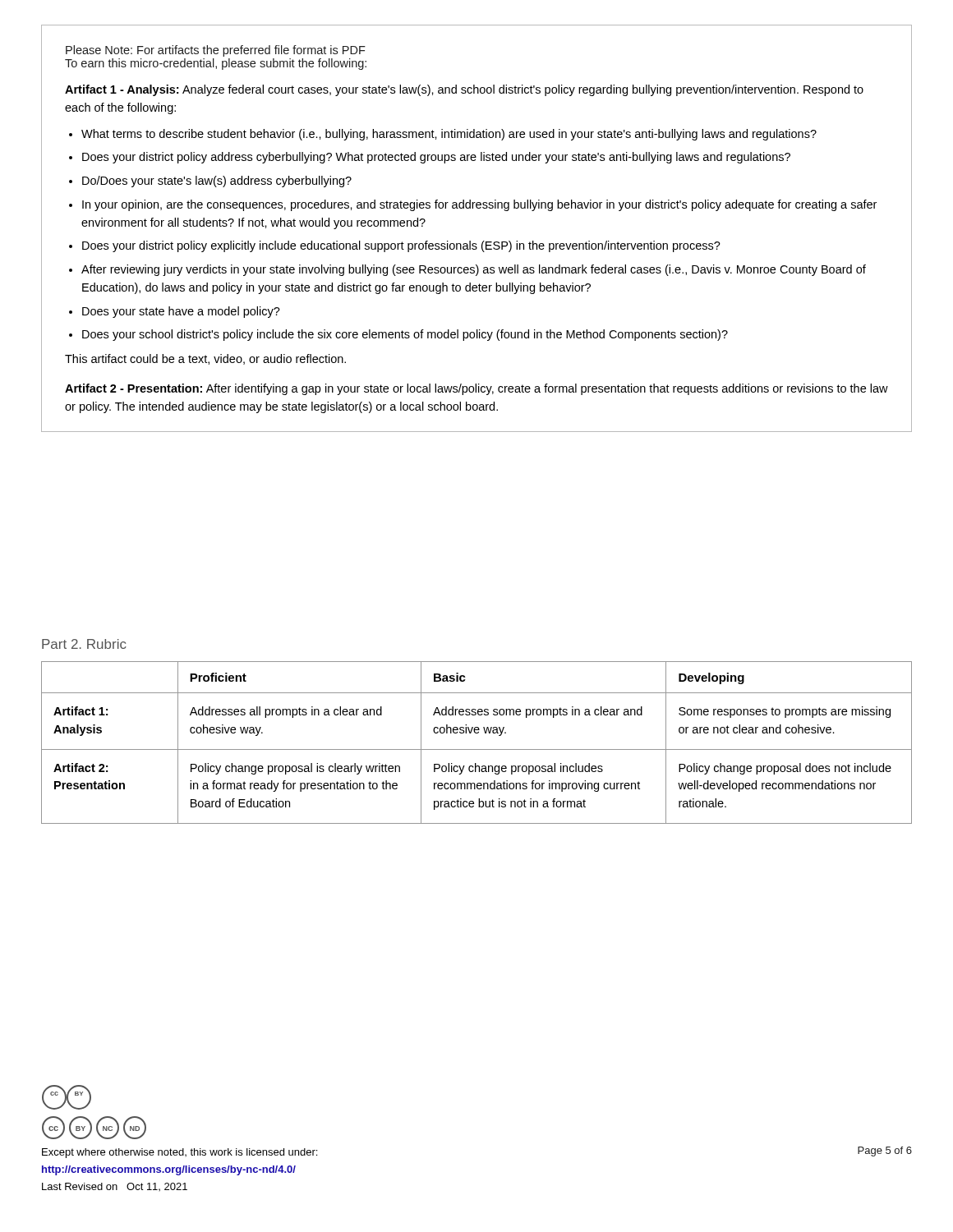
Task: Point to the text starting "Artifact 1 - Analysis: Analyze federal"
Action: coord(464,98)
